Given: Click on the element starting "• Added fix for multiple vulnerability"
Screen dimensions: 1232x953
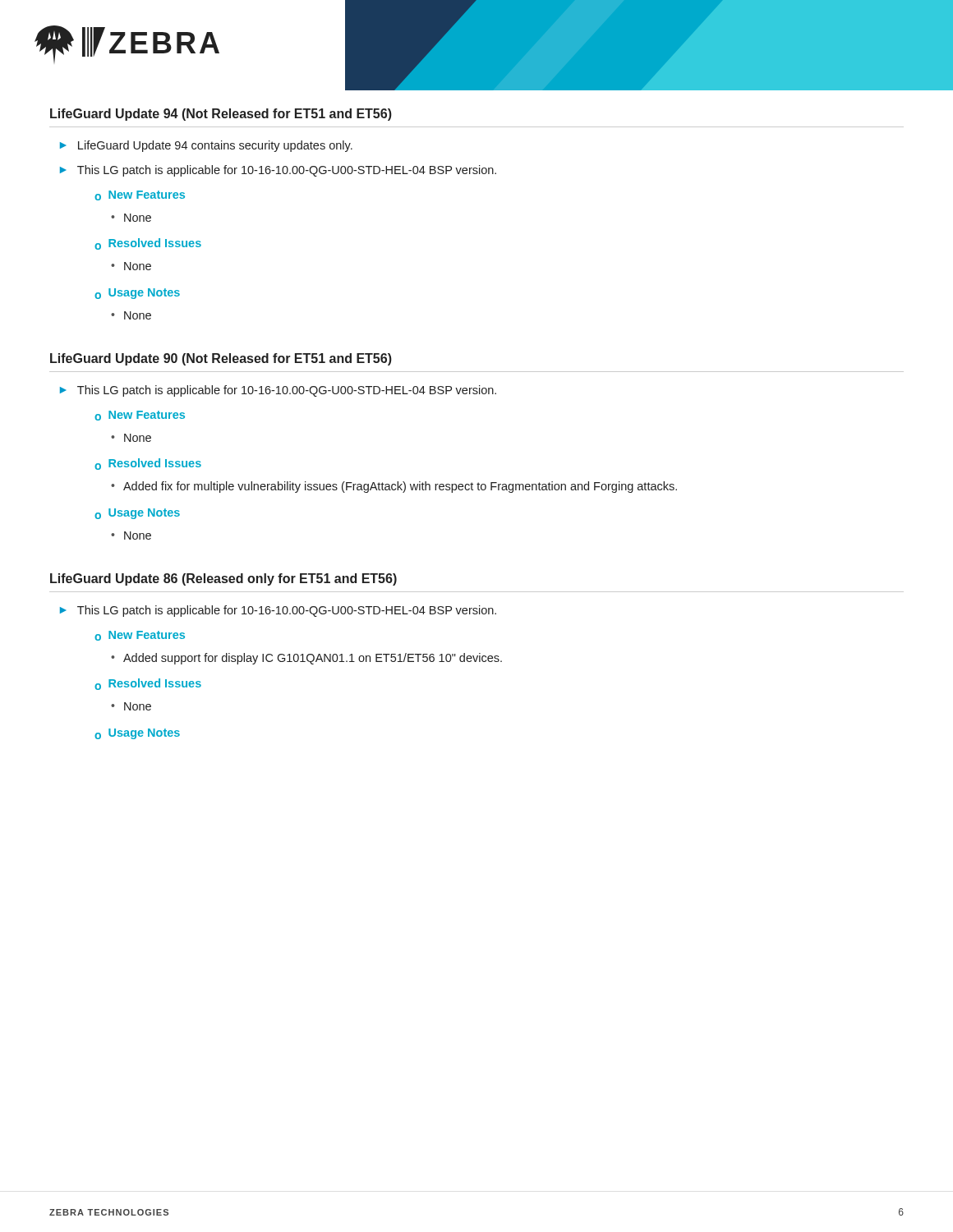Looking at the screenshot, I should click(394, 487).
